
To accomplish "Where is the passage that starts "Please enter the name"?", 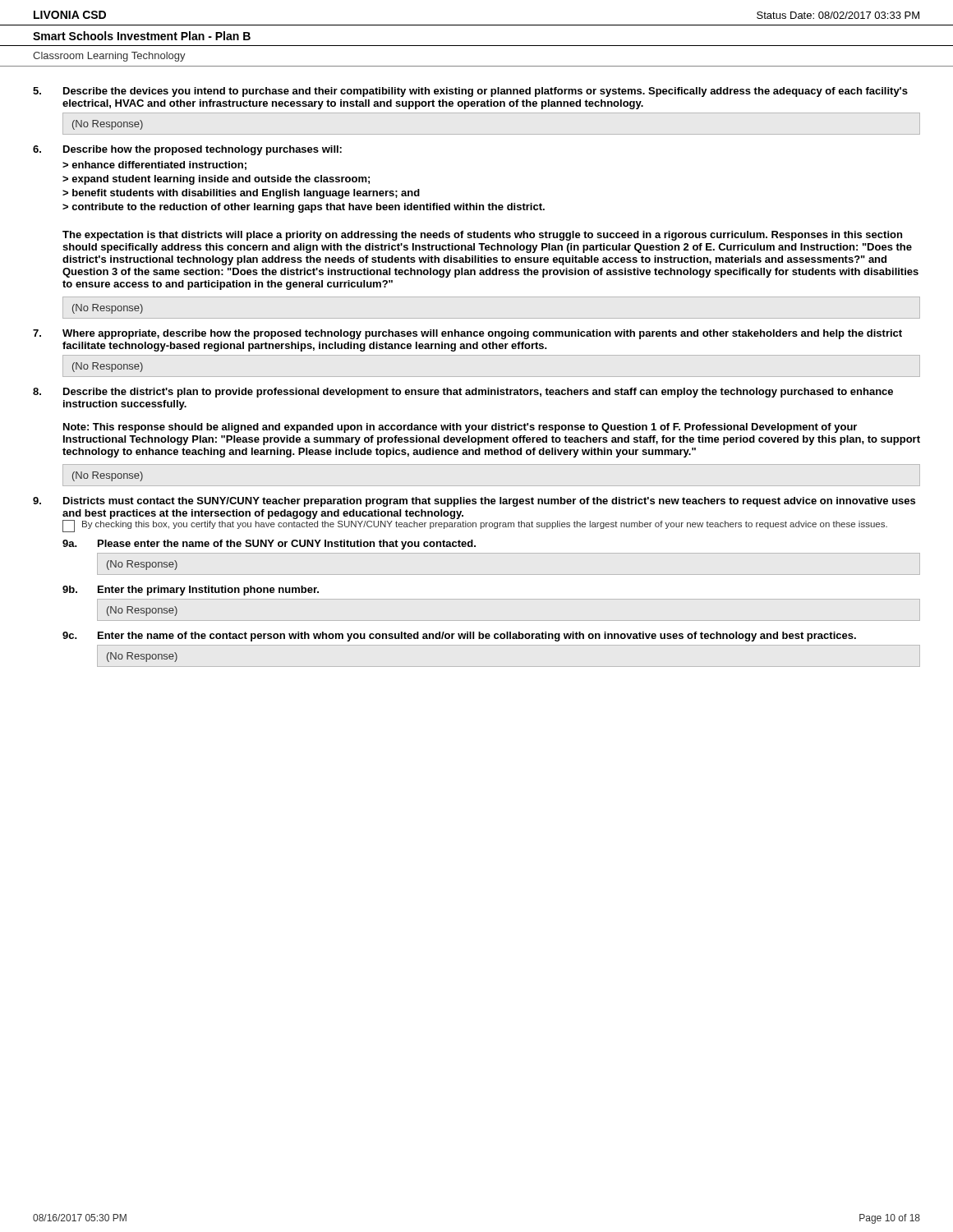I will (x=287, y=543).
